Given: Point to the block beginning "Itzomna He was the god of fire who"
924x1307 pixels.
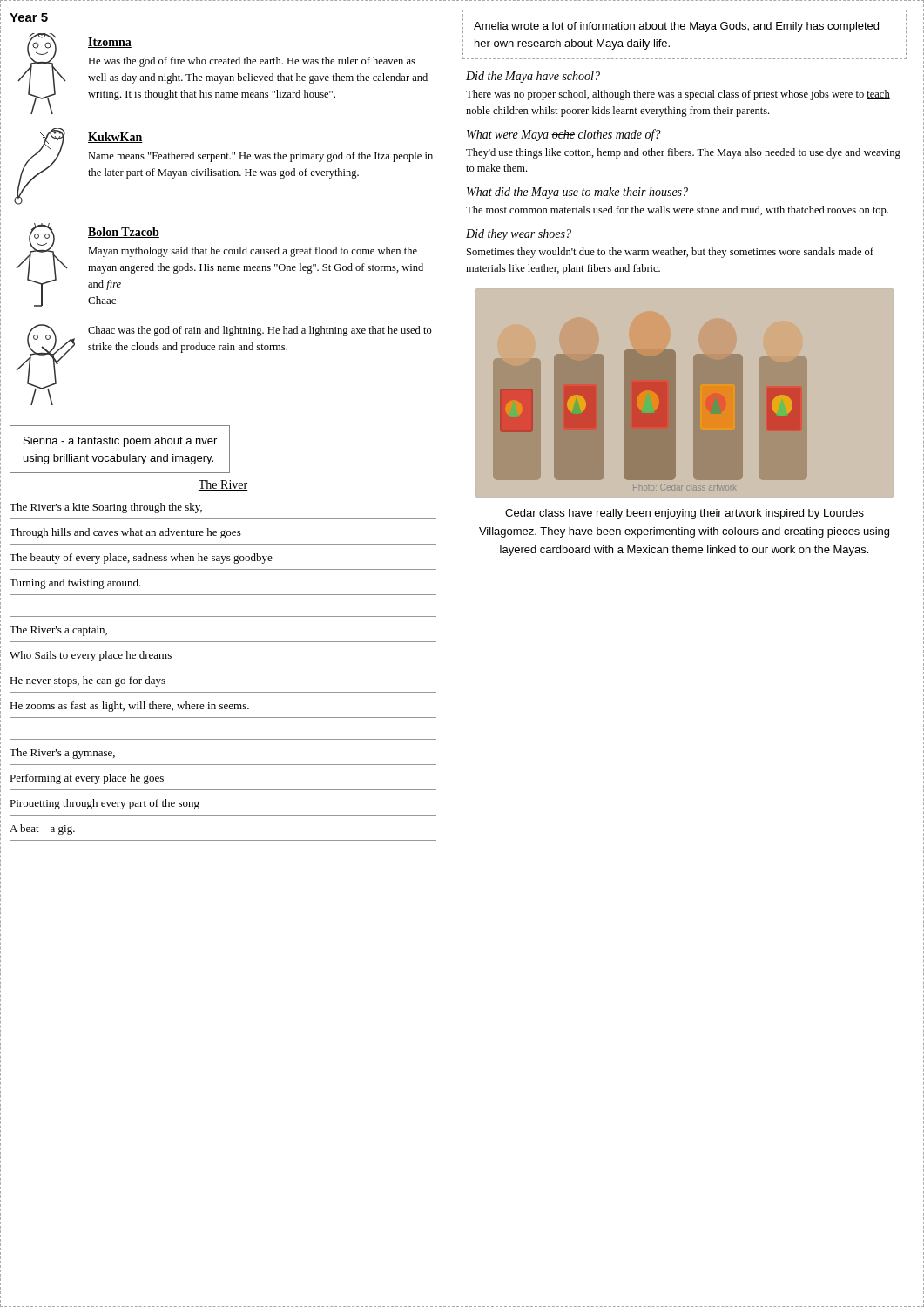Looking at the screenshot, I should pos(223,74).
